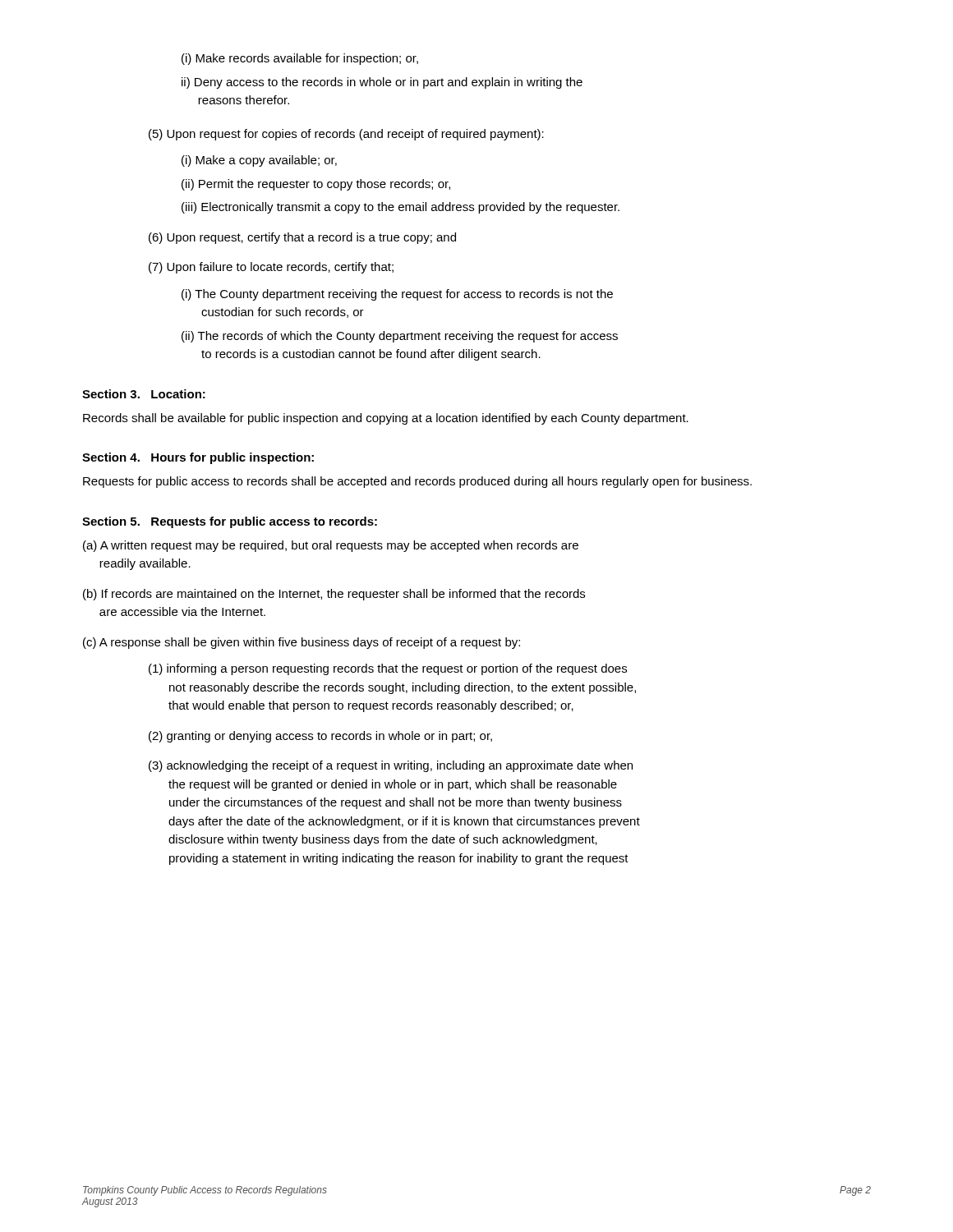
Task: Click on the list item with the text "(1) informing a person requesting records that the"
Action: [392, 687]
